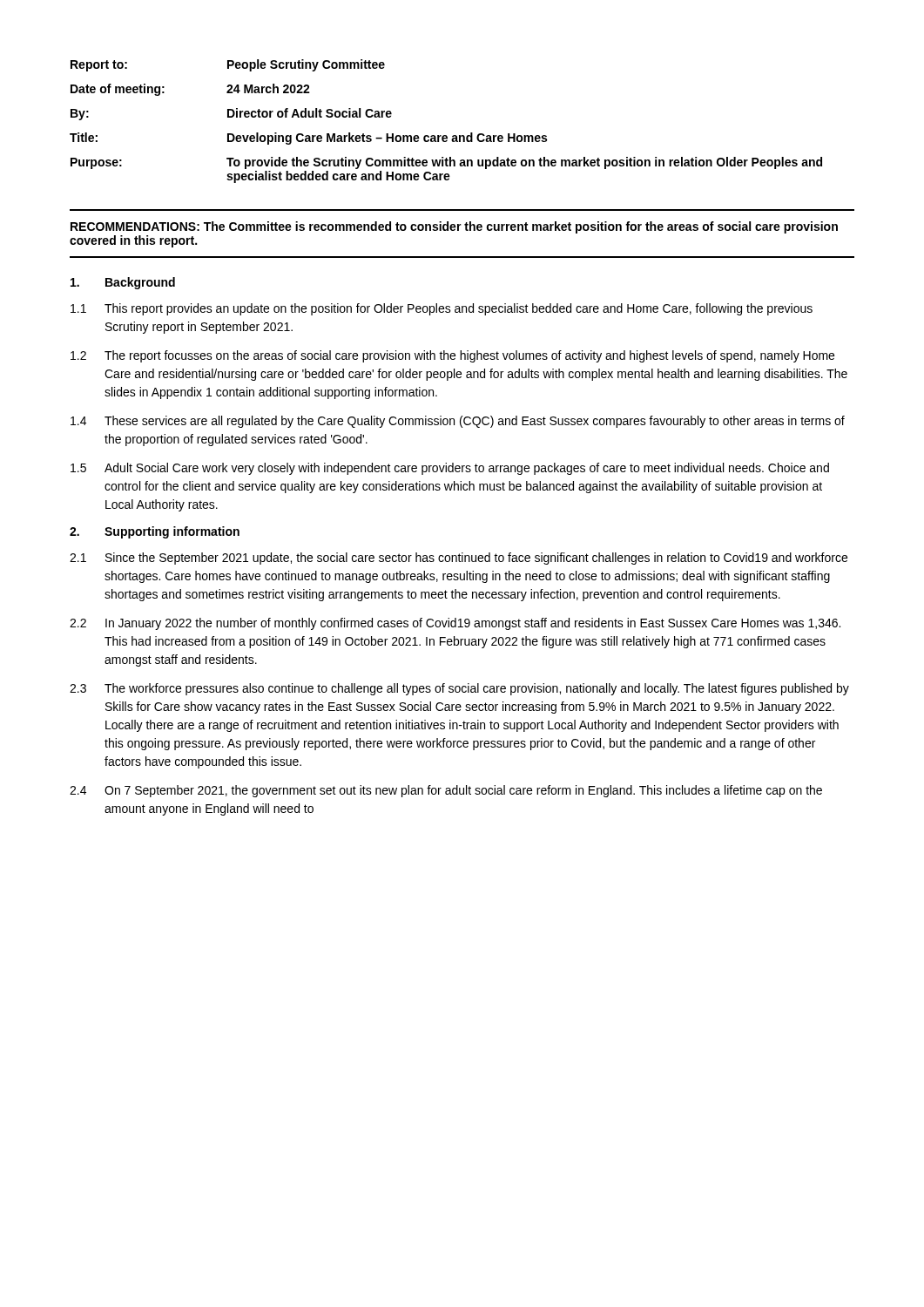Image resolution: width=924 pixels, height=1307 pixels.
Task: Click the passage that begins "1This report provides an update on the position"
Action: (x=460, y=318)
